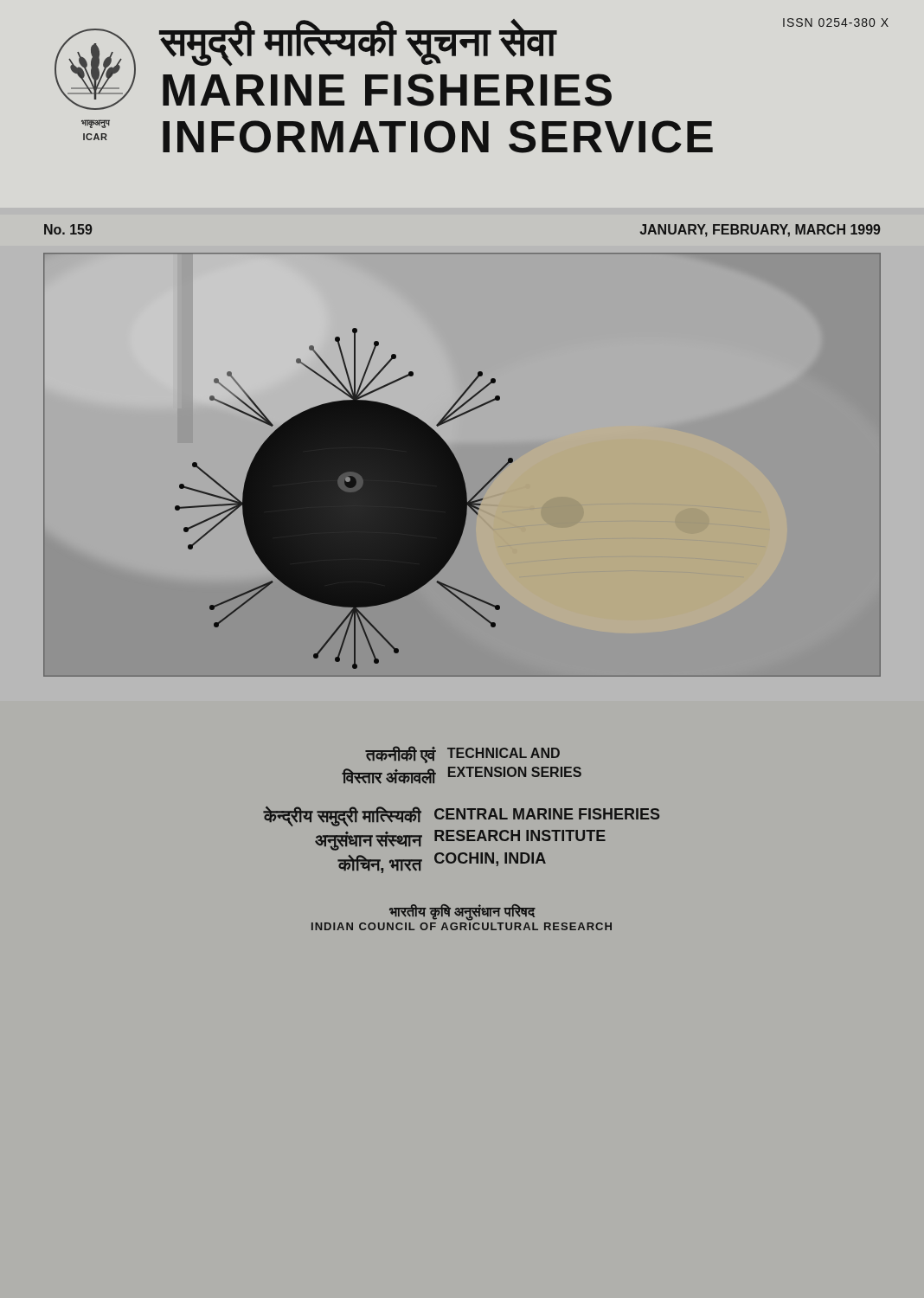Click on the text block containing "भारतीय कृषि अनुसंधान परिषद"
The height and width of the screenshot is (1298, 924).
pos(462,919)
